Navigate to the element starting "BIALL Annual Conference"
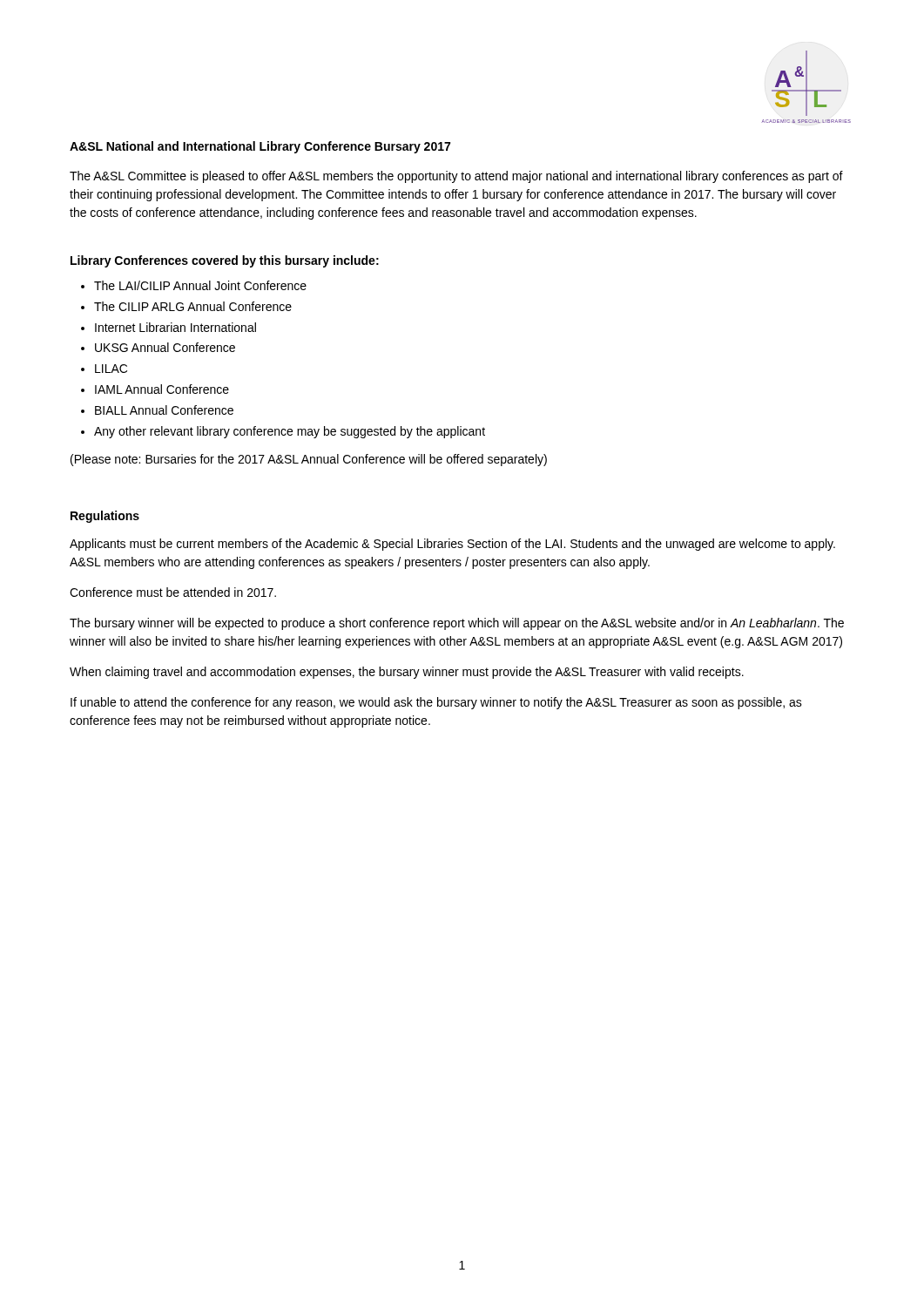Viewport: 924px width, 1307px height. tap(164, 410)
